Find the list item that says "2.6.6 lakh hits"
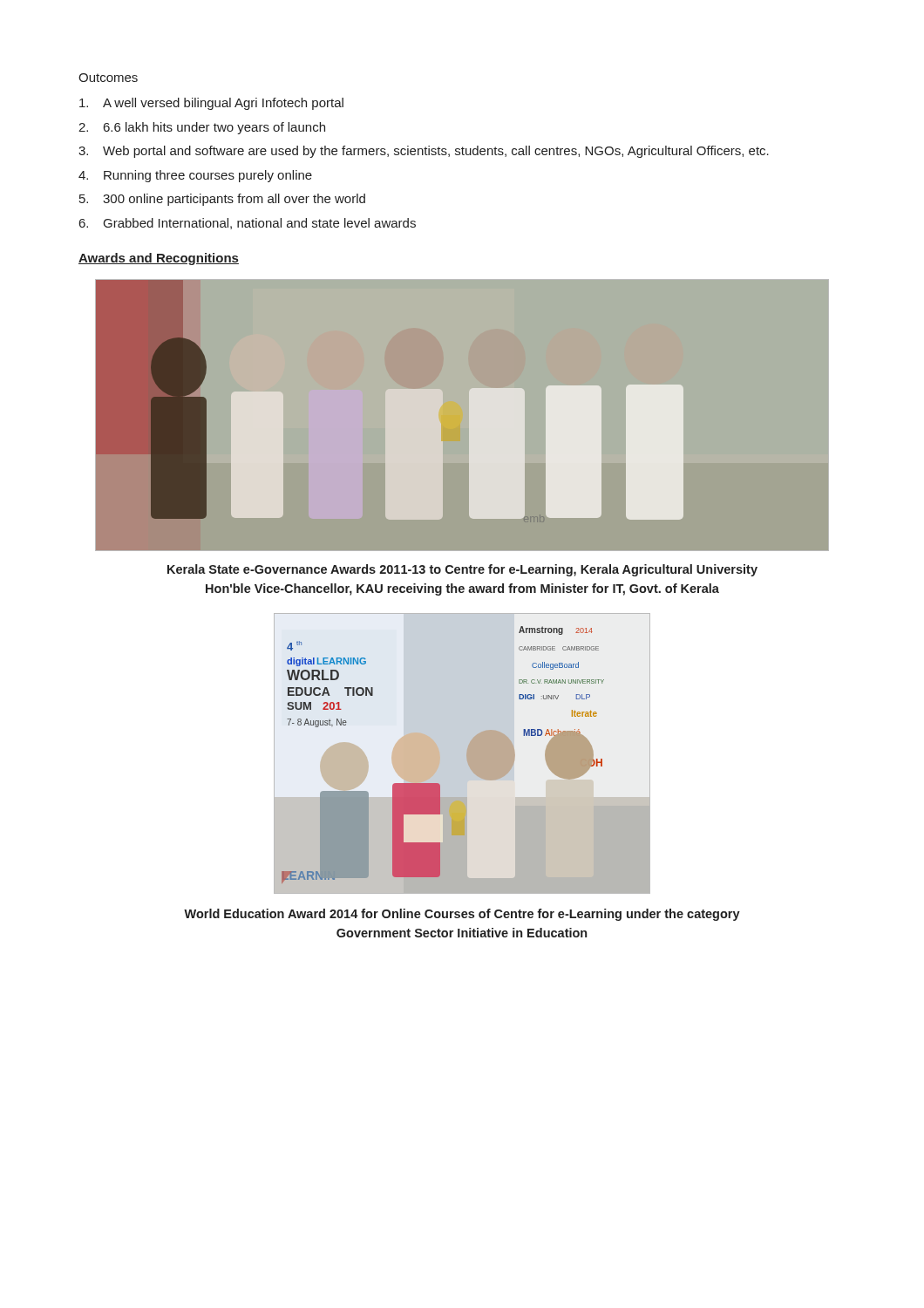 pyautogui.click(x=202, y=127)
